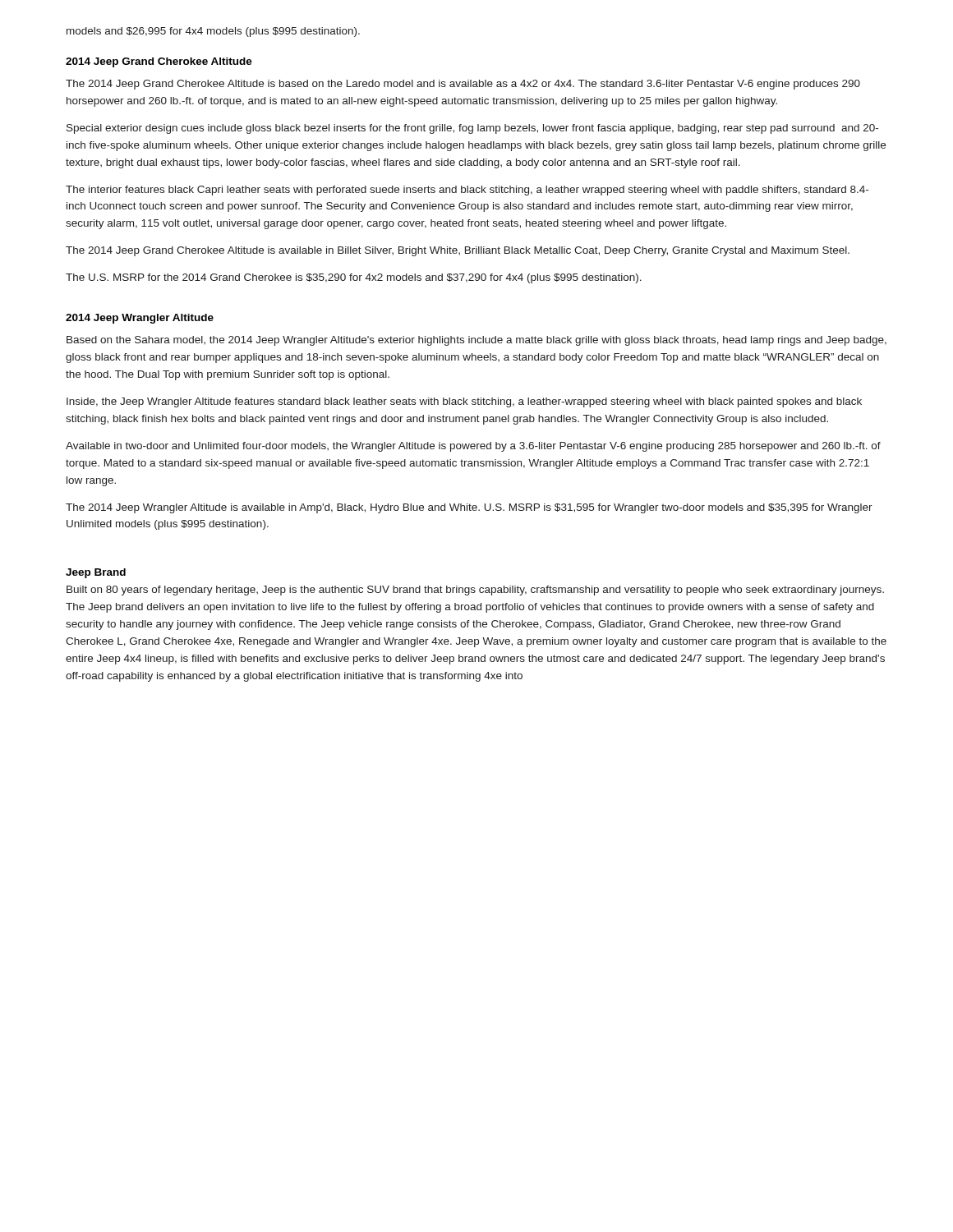
Task: Find the block starting "Inside, the Jeep"
Action: (464, 410)
